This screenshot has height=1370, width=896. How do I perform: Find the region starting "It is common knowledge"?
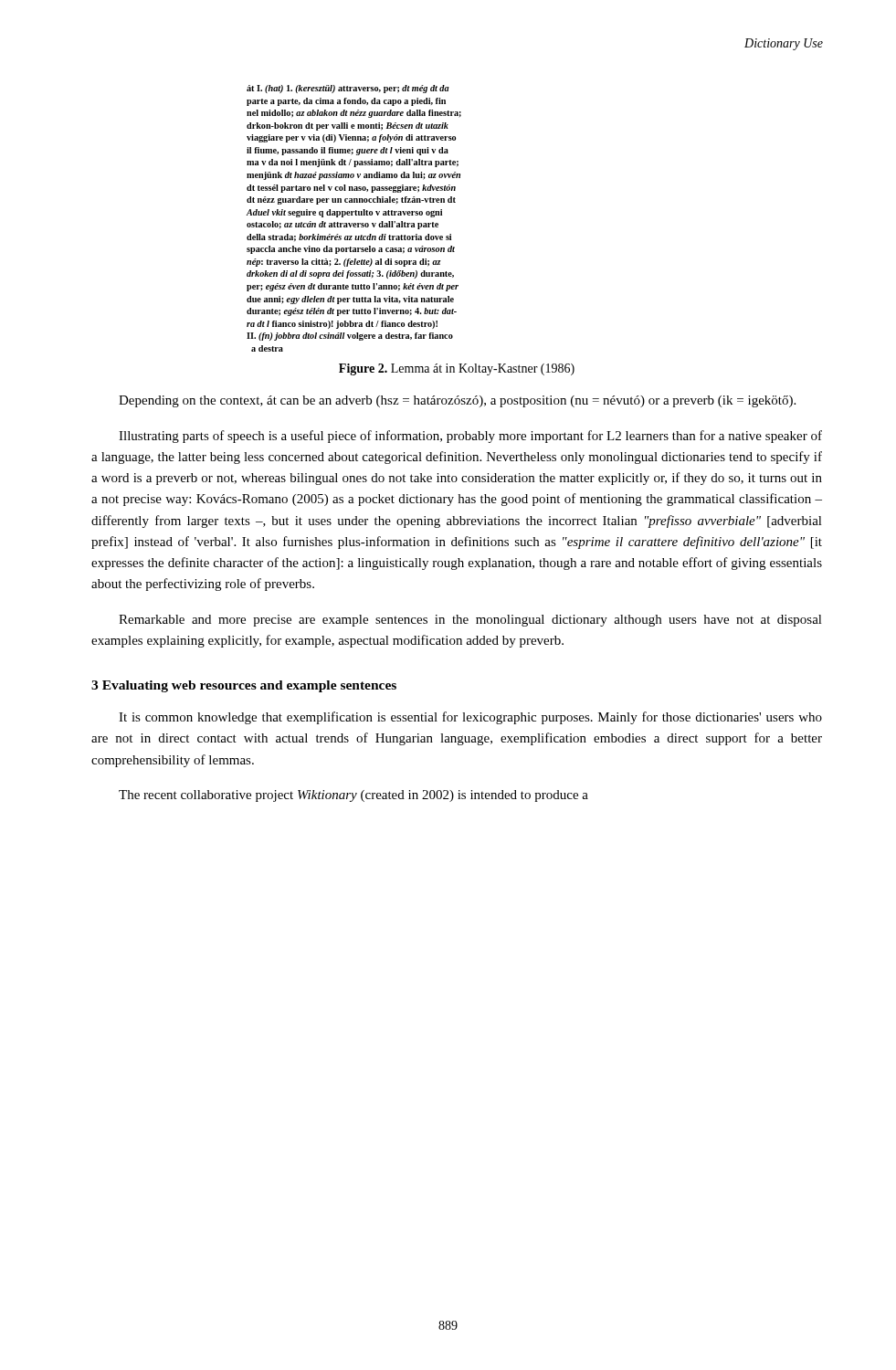457,738
